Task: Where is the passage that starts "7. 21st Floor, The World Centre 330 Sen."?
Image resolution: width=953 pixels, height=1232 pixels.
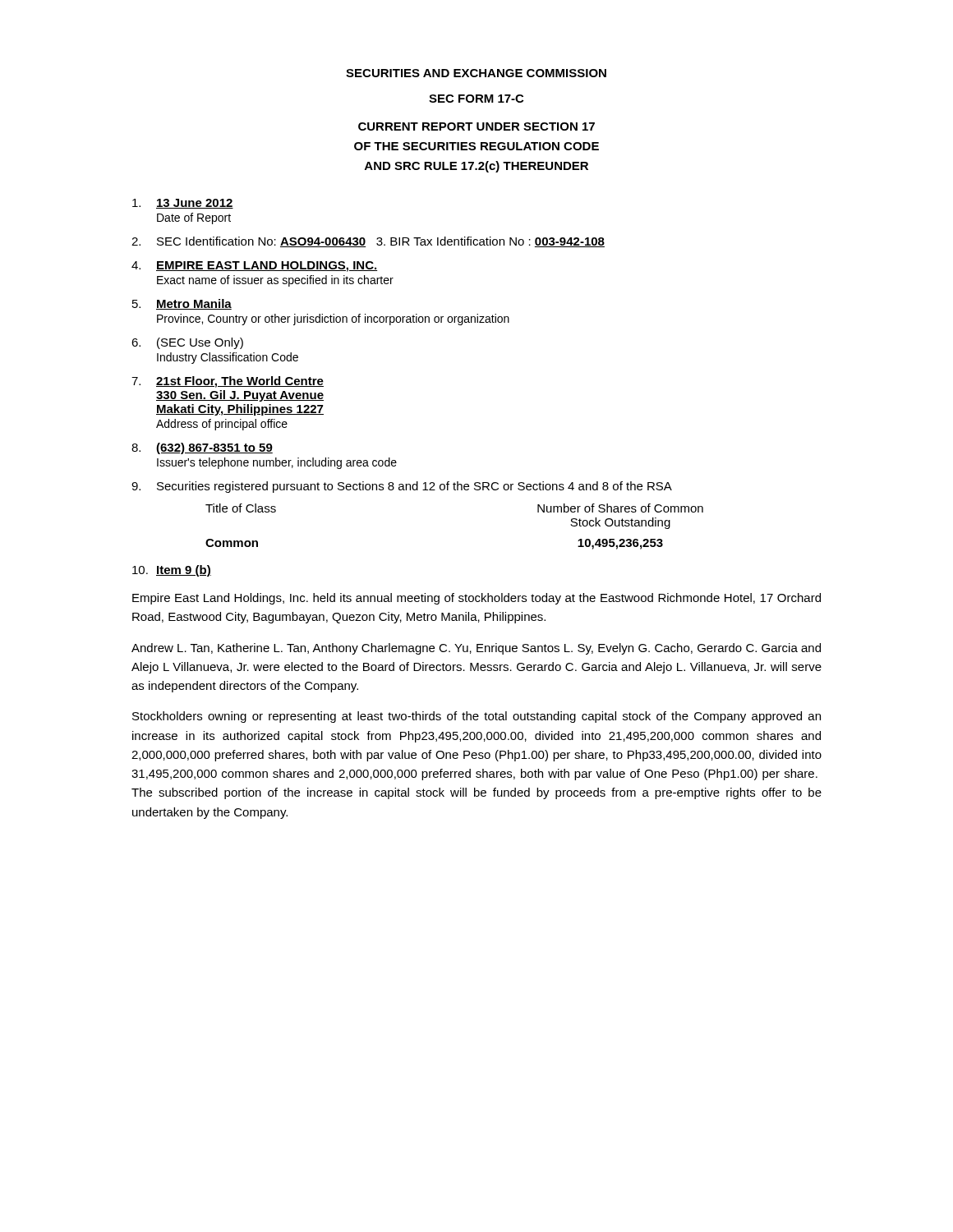Action: [x=228, y=382]
